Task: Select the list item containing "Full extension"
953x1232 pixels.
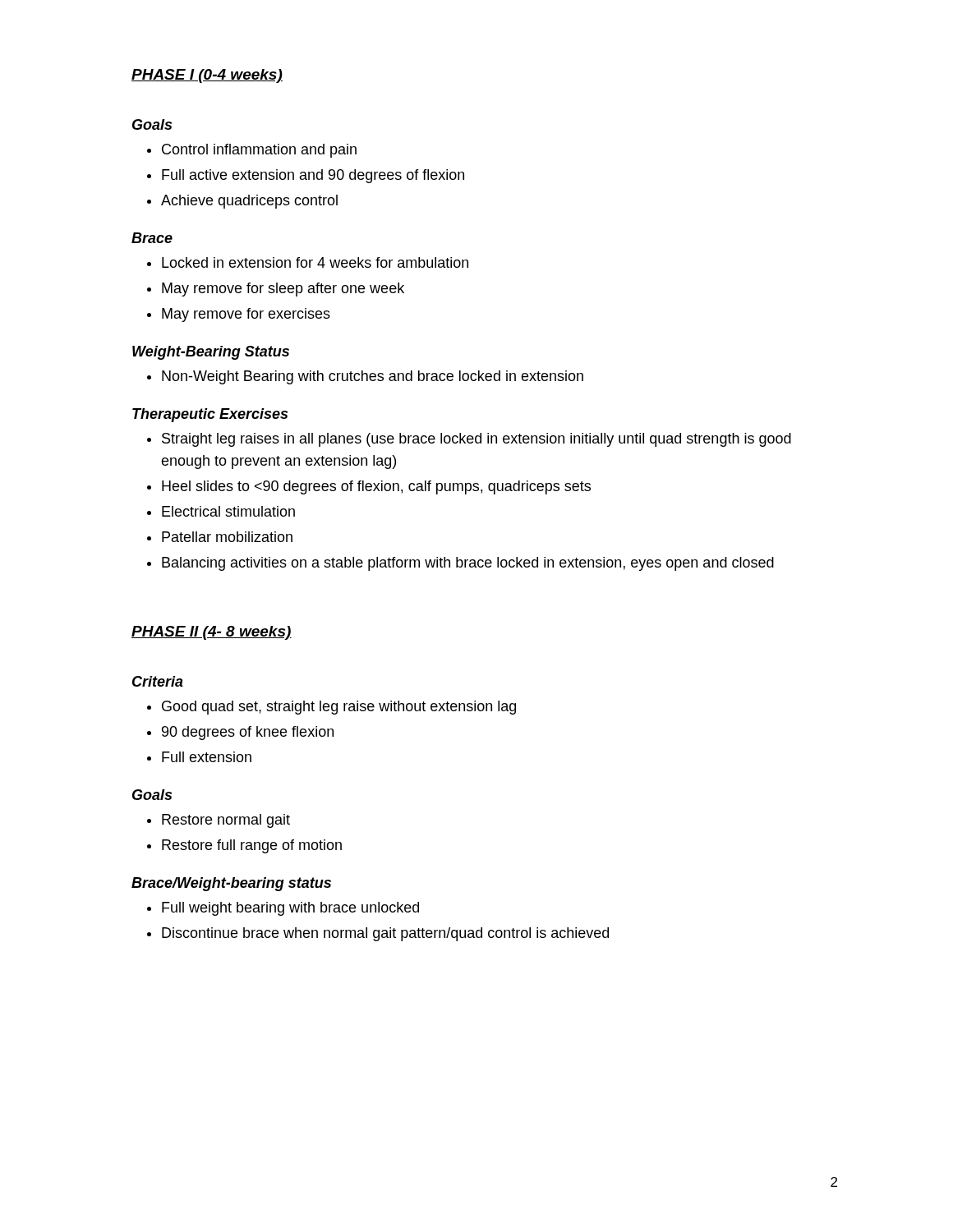Action: click(207, 757)
